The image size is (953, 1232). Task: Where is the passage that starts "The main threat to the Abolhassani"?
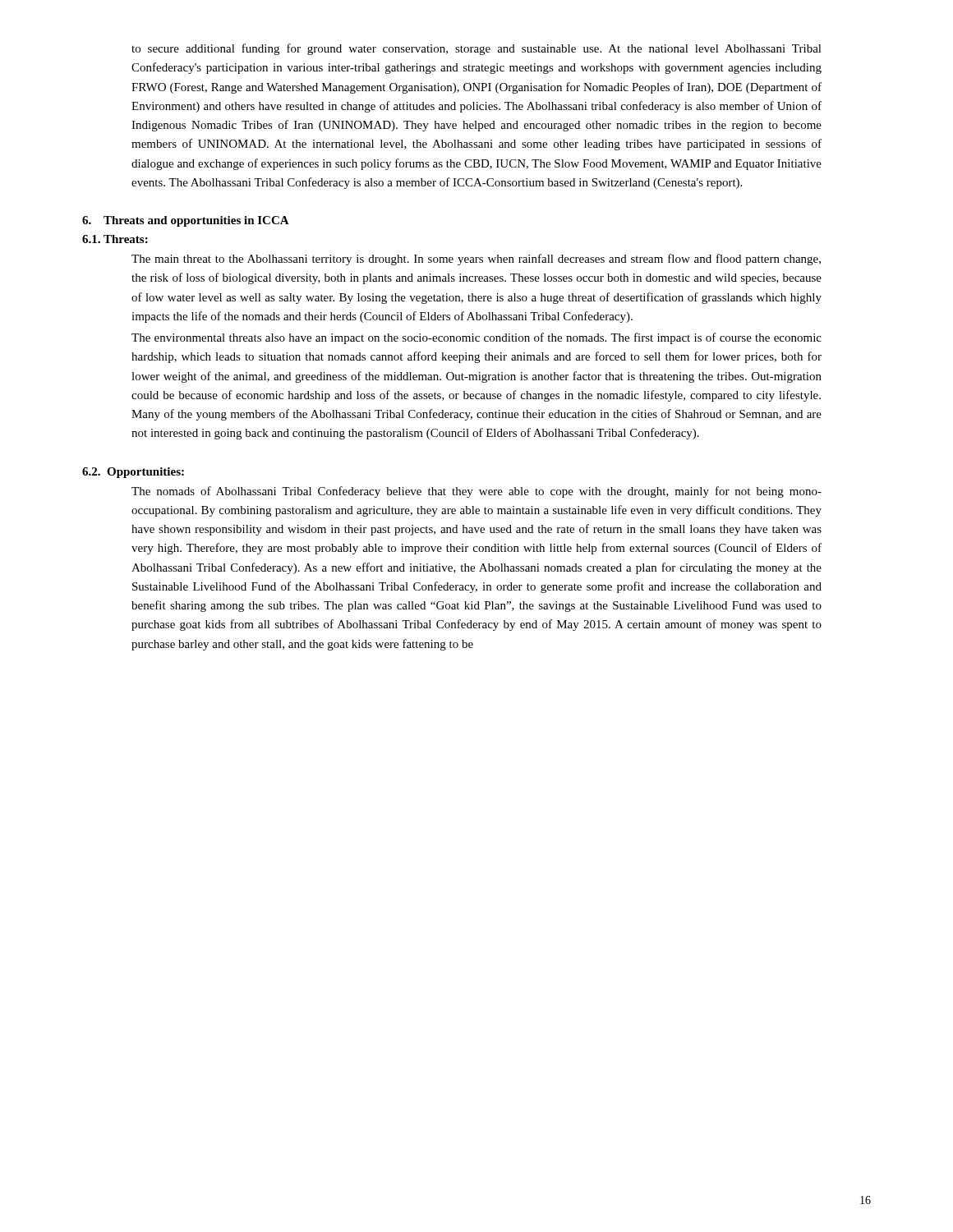click(476, 288)
